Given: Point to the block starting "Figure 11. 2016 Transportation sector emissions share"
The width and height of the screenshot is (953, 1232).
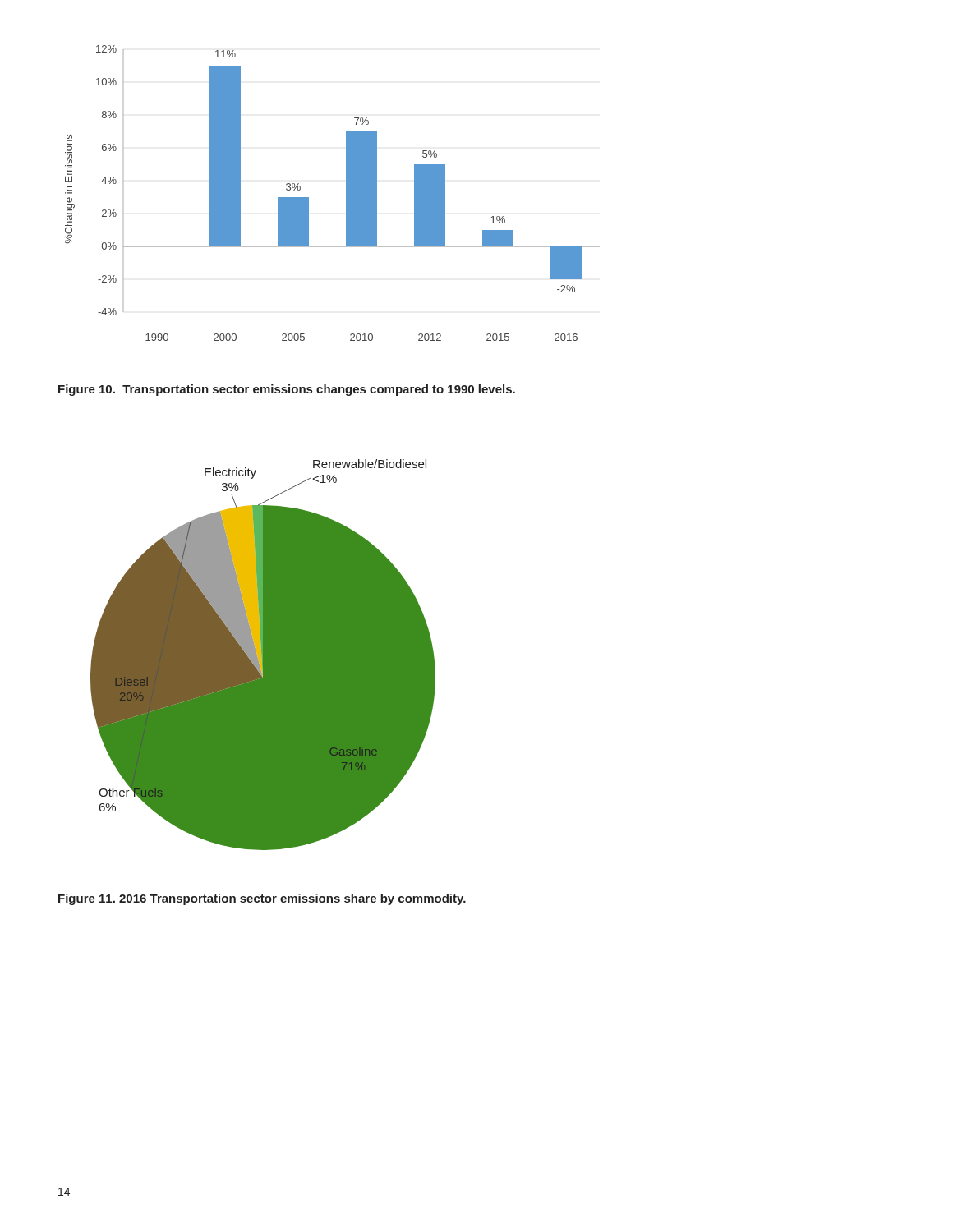Looking at the screenshot, I should pos(345,898).
